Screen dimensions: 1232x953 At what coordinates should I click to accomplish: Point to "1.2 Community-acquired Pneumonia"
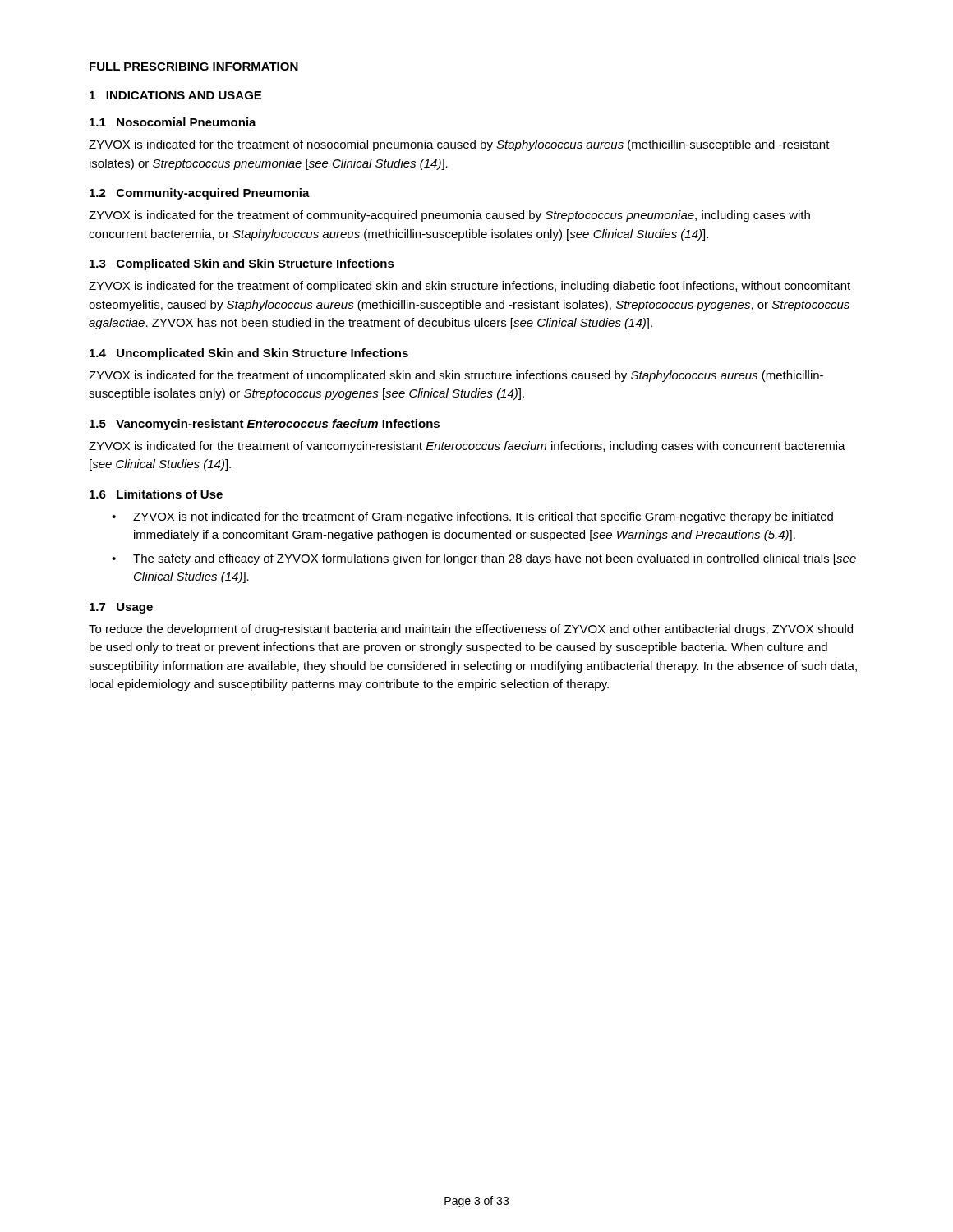[x=199, y=193]
